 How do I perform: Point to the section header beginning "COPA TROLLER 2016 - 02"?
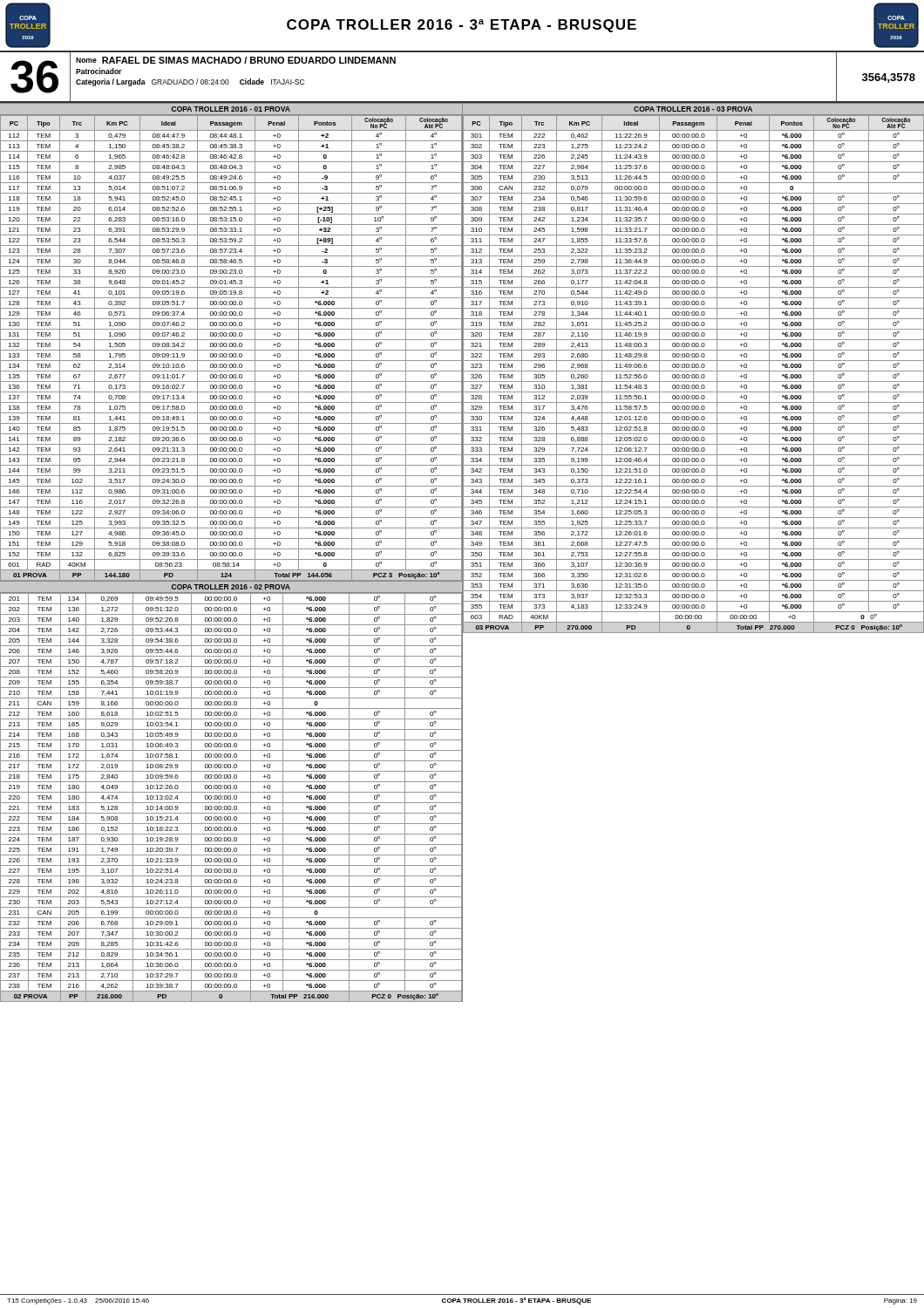(231, 587)
